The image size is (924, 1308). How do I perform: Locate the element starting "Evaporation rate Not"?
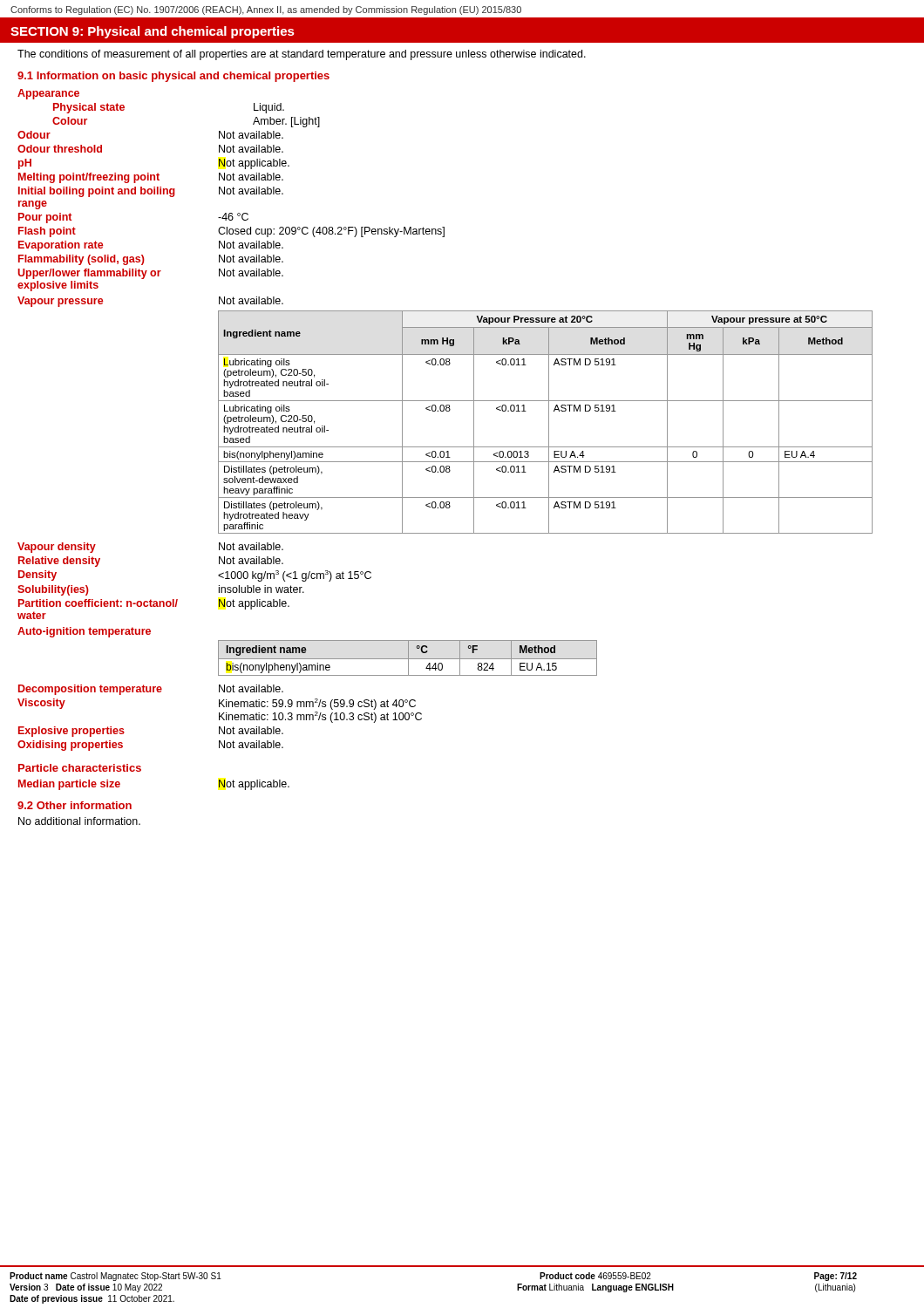(59, 245)
